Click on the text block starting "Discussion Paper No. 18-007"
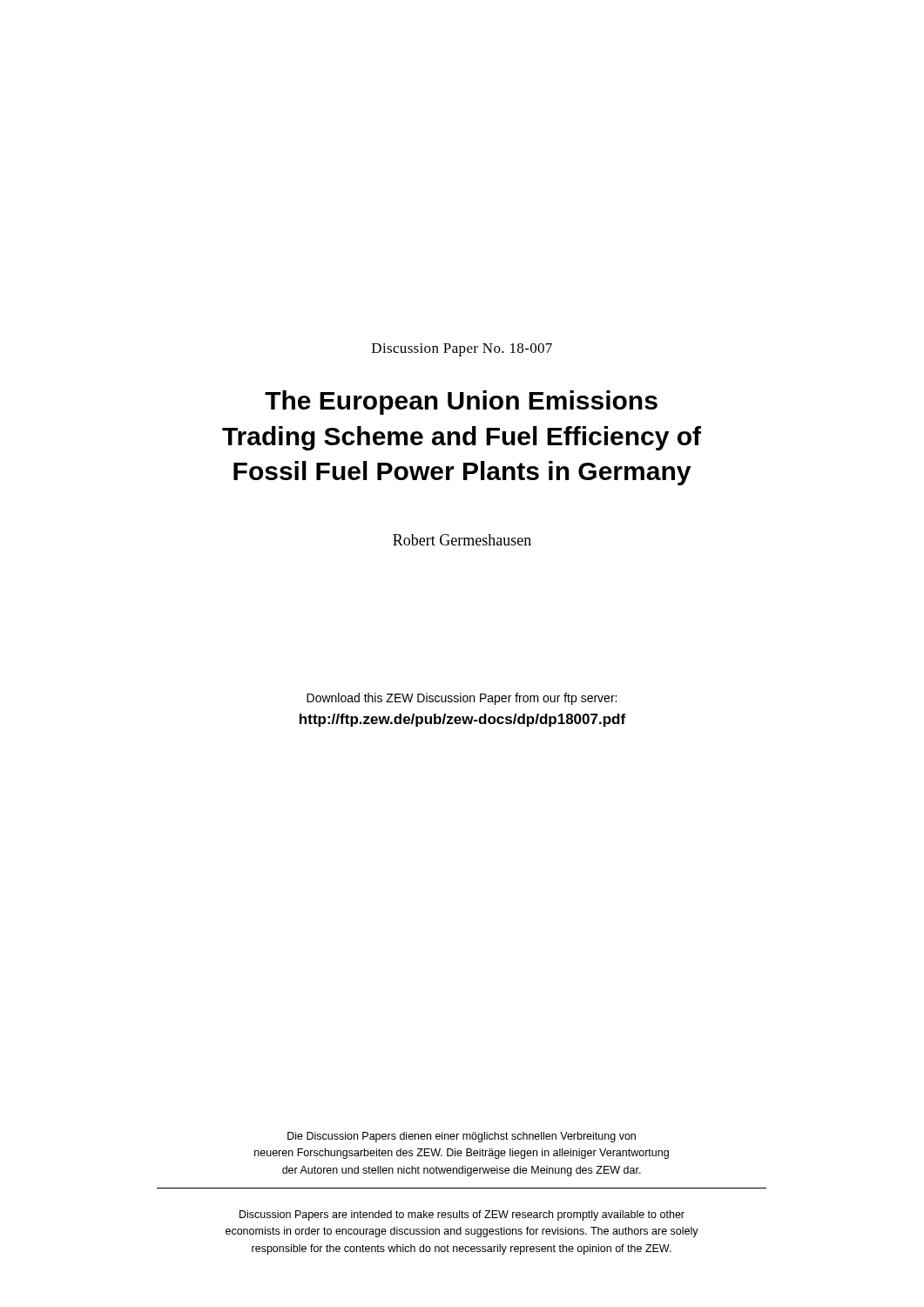 462,348
